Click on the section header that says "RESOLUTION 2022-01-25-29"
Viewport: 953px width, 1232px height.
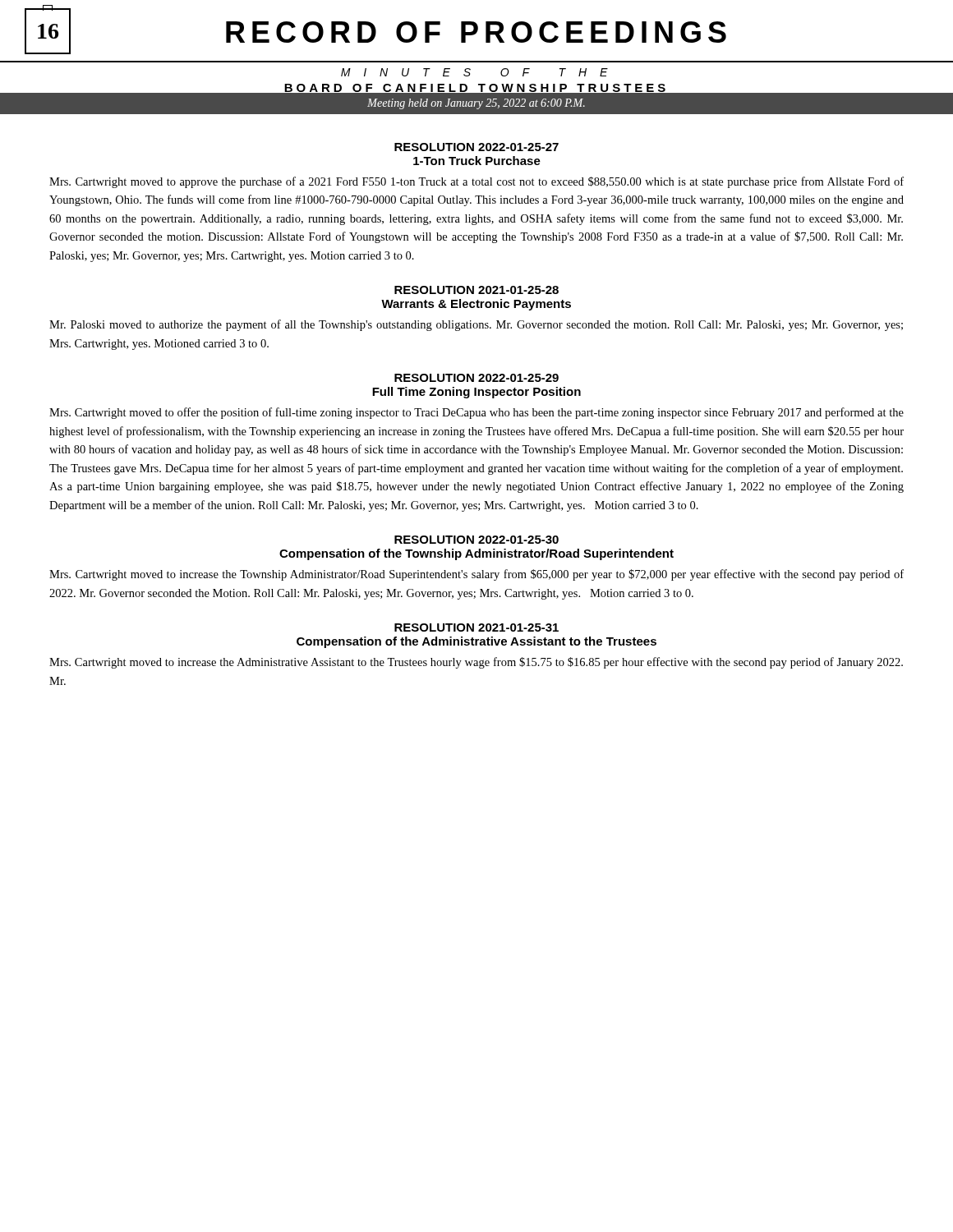coord(476,378)
